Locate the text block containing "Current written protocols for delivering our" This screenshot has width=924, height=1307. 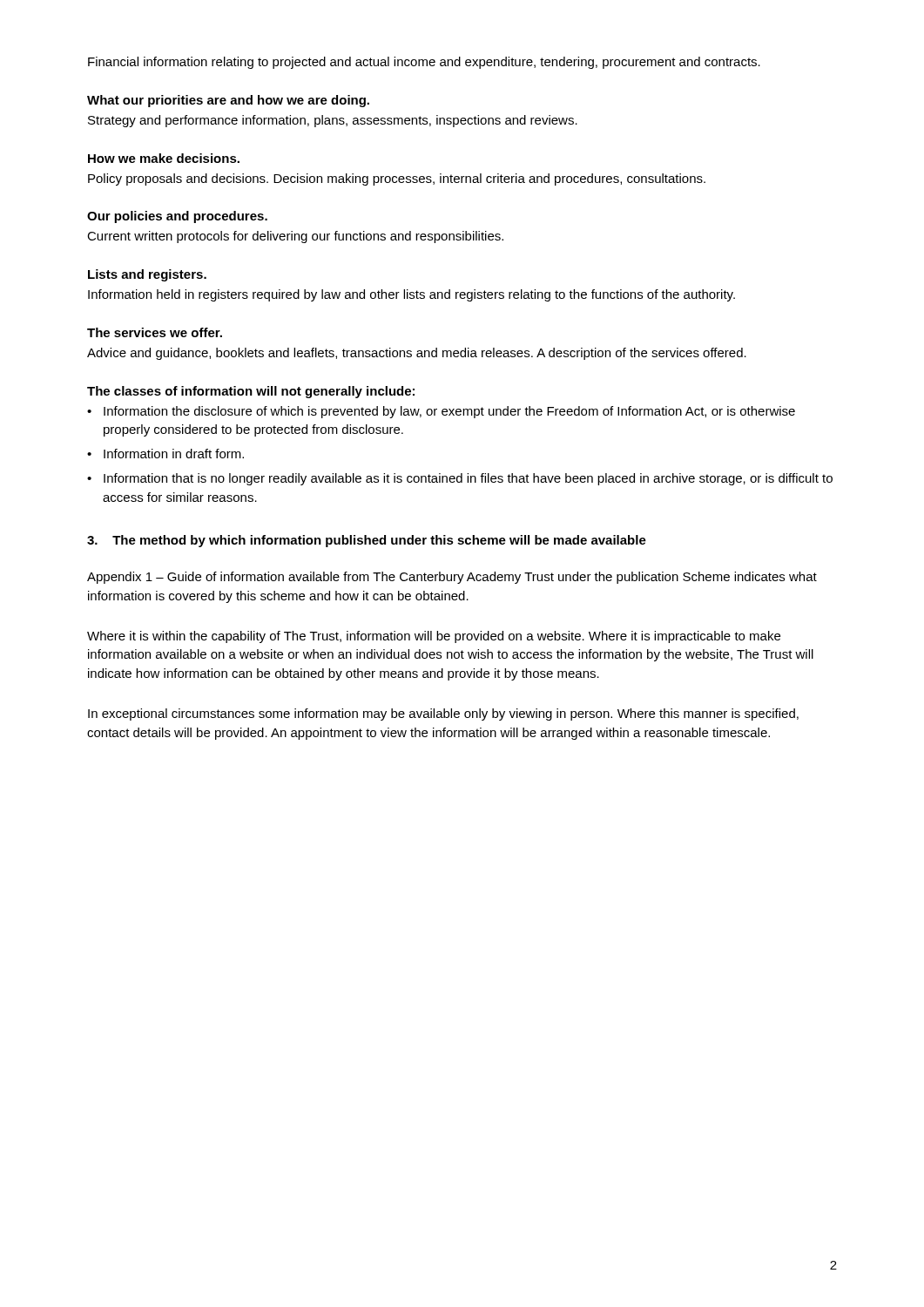point(462,236)
